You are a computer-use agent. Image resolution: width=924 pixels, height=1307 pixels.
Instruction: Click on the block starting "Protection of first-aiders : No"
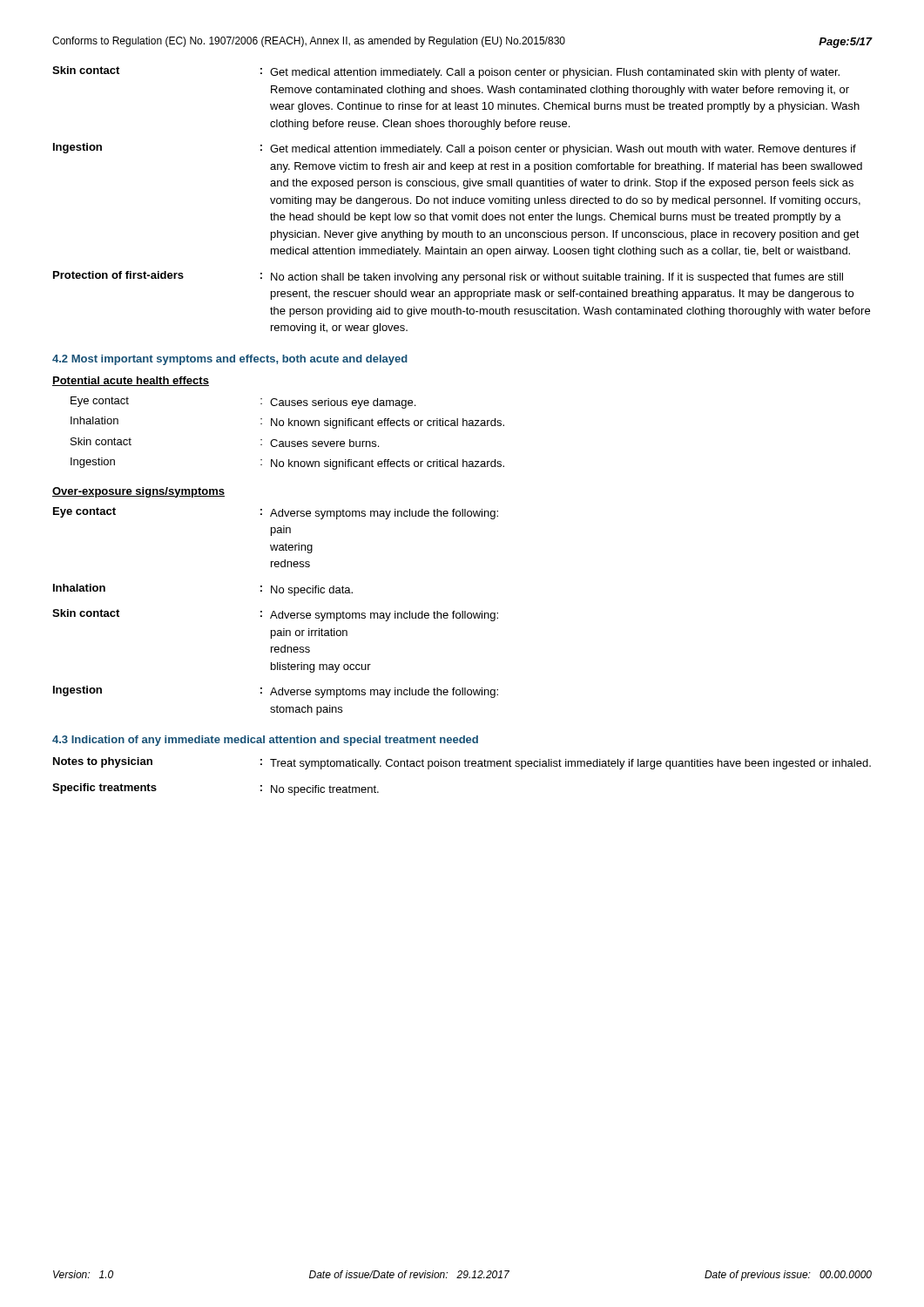coord(462,302)
